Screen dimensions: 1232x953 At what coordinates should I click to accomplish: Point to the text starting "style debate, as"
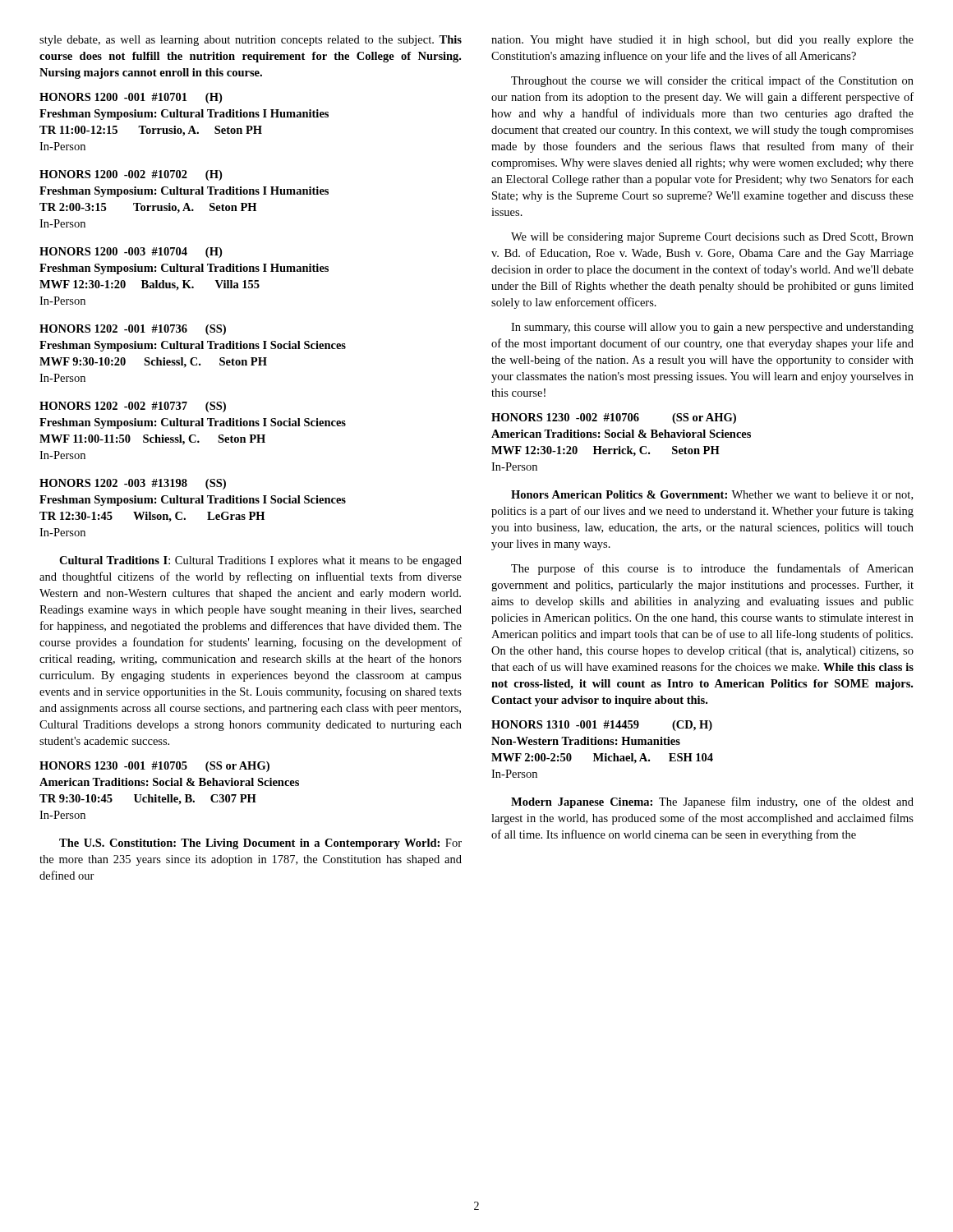[x=251, y=56]
